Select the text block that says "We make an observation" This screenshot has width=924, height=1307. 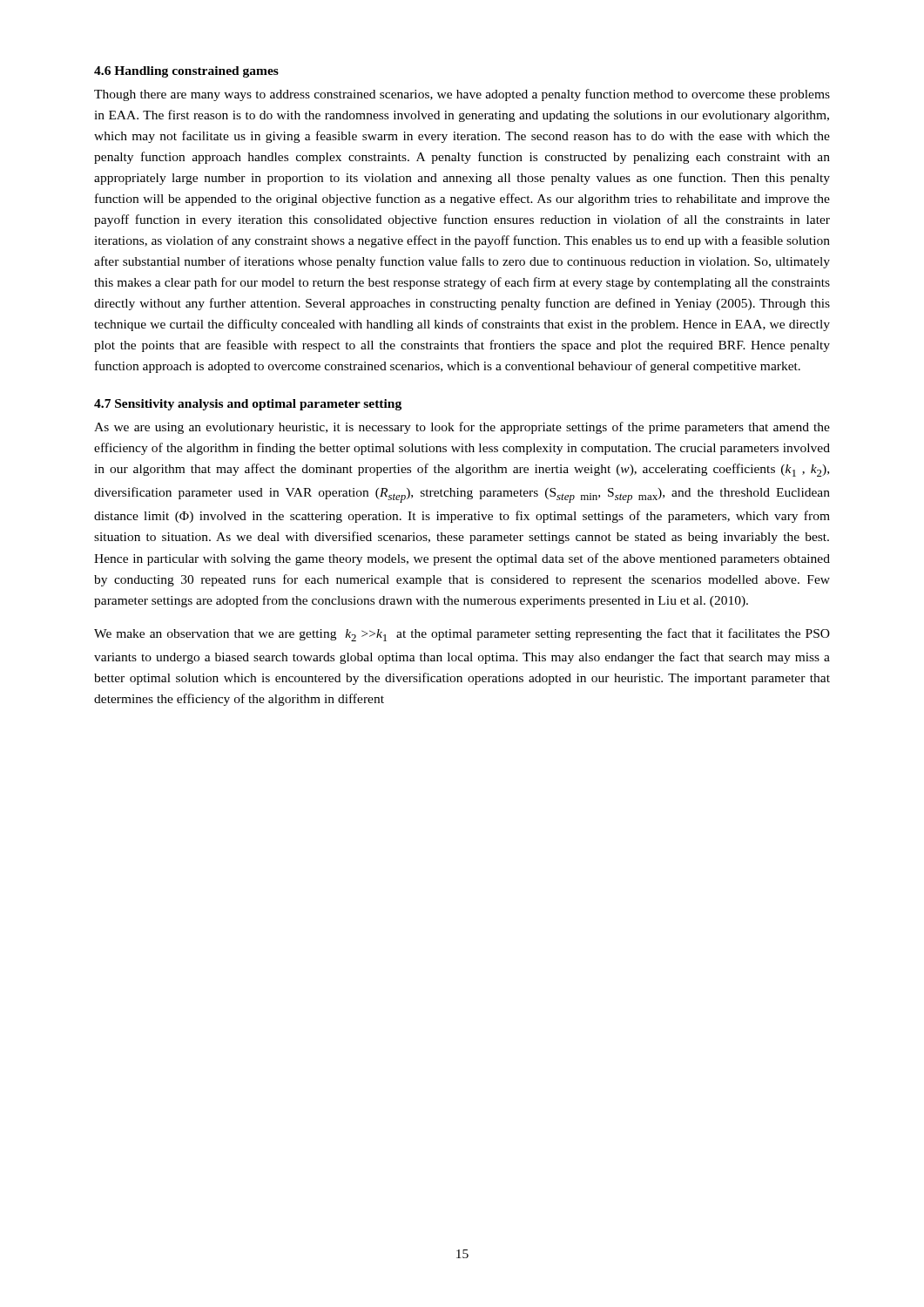462,665
